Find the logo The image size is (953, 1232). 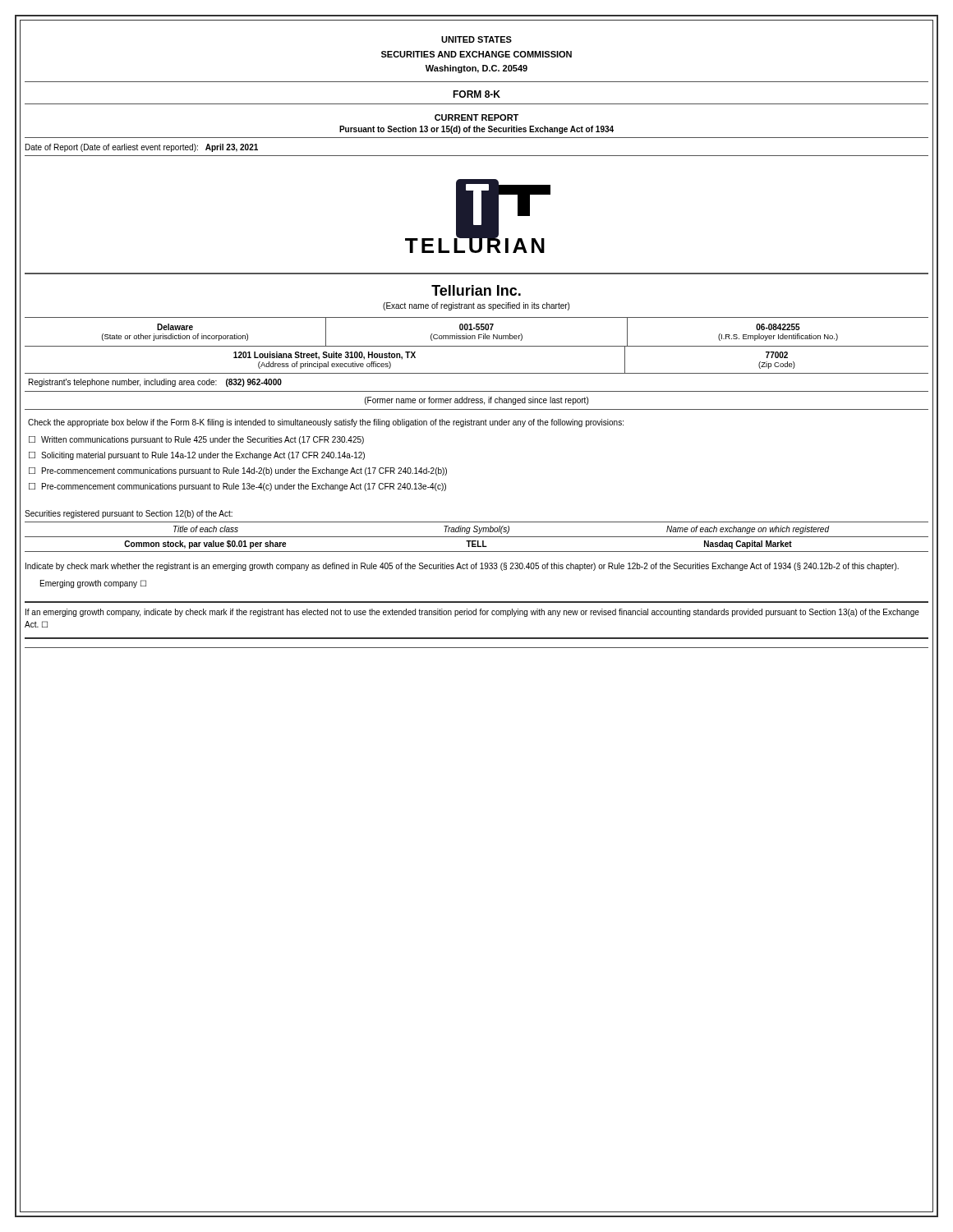coord(476,215)
